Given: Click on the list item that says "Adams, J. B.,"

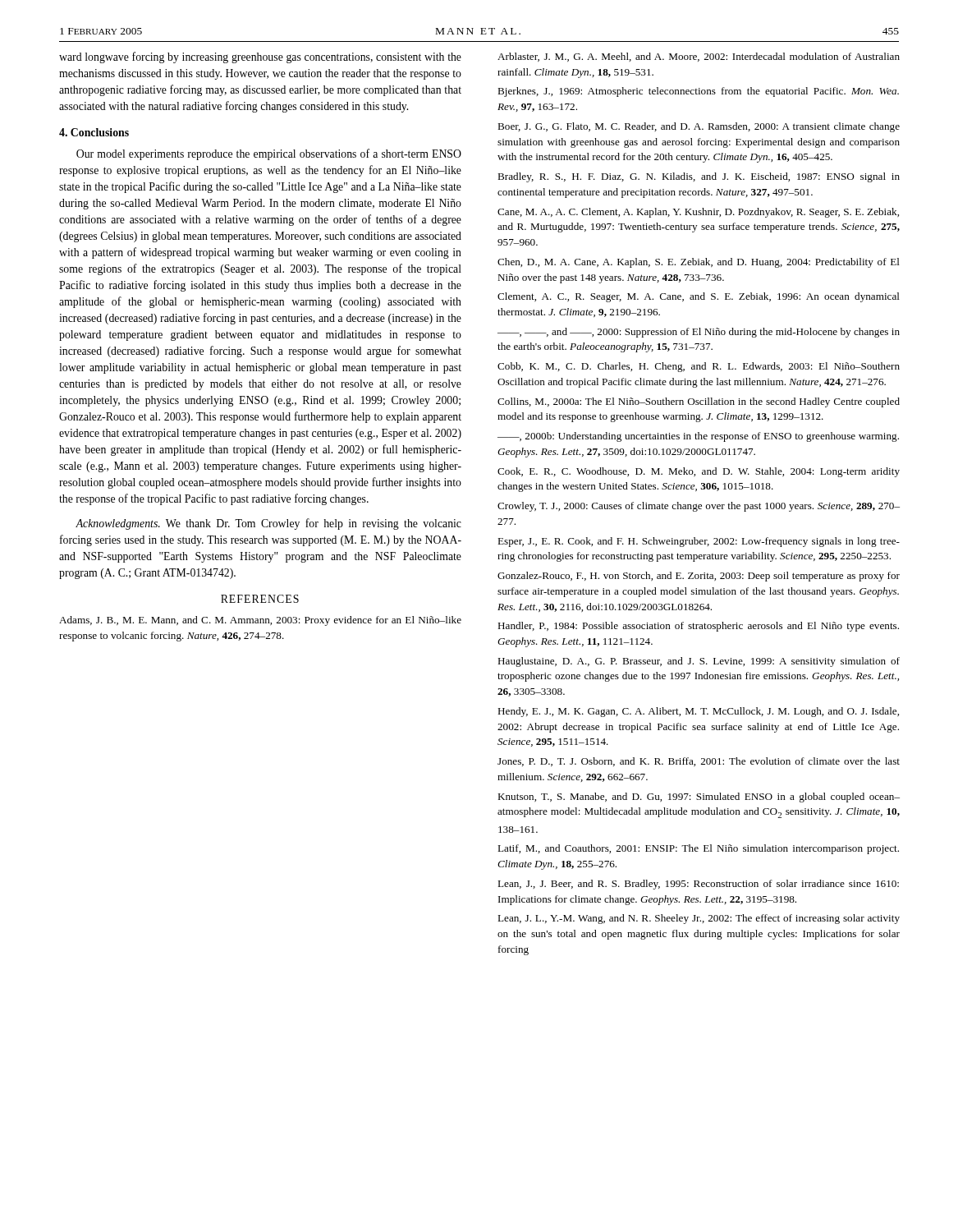Looking at the screenshot, I should [x=260, y=627].
